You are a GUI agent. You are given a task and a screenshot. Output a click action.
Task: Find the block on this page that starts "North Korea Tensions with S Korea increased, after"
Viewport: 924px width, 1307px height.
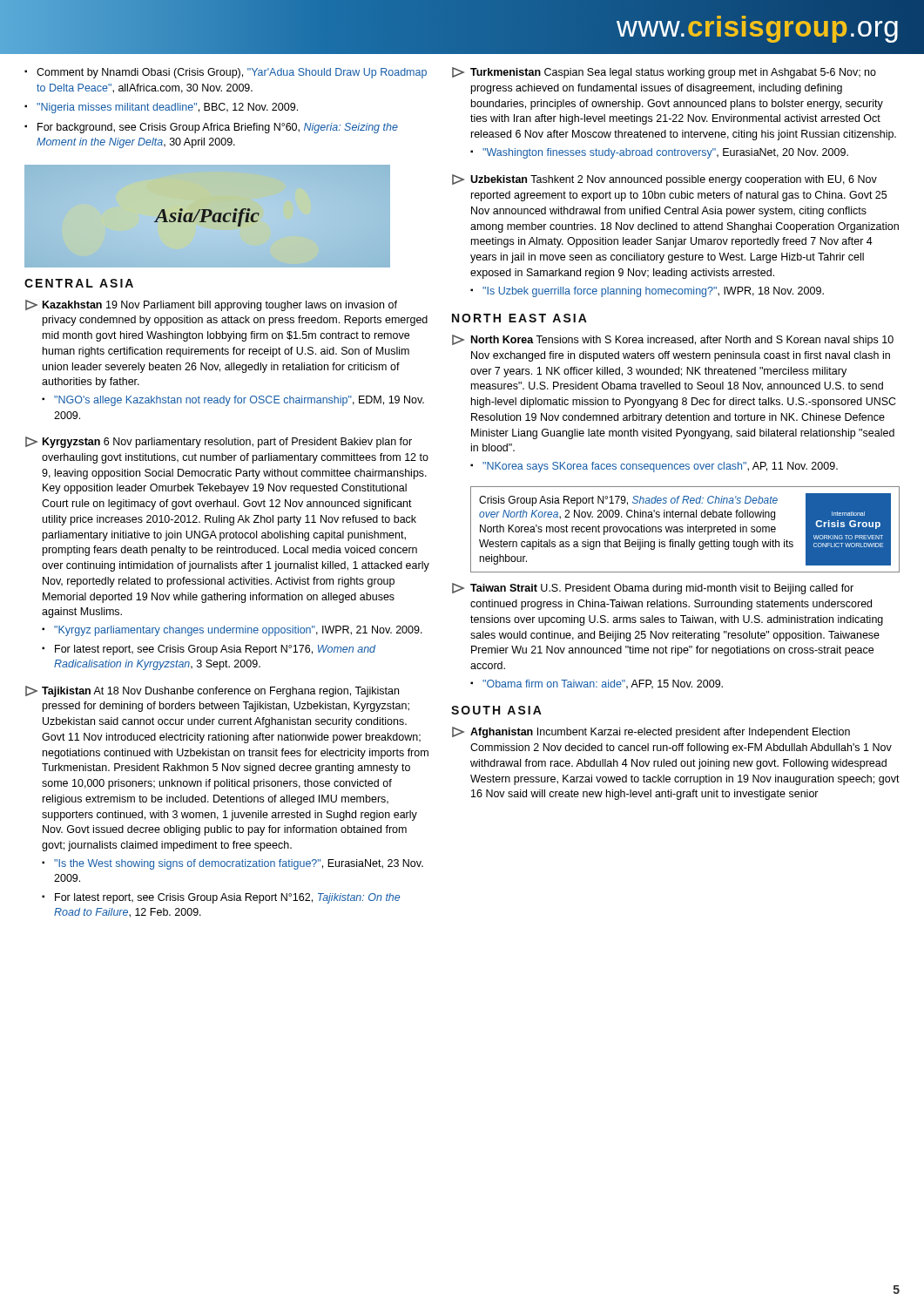click(x=675, y=405)
